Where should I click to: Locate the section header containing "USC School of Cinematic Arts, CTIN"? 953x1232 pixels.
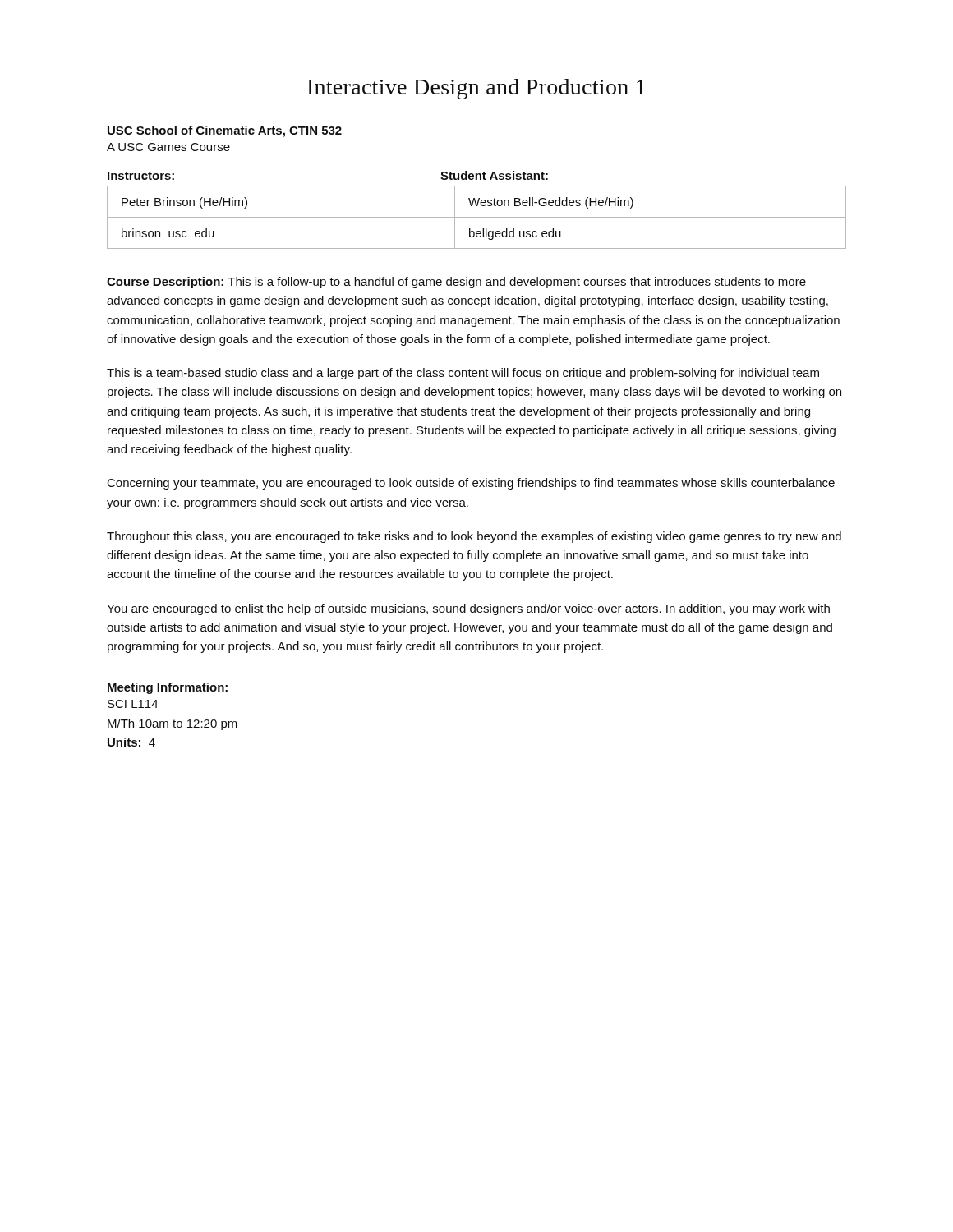click(224, 130)
